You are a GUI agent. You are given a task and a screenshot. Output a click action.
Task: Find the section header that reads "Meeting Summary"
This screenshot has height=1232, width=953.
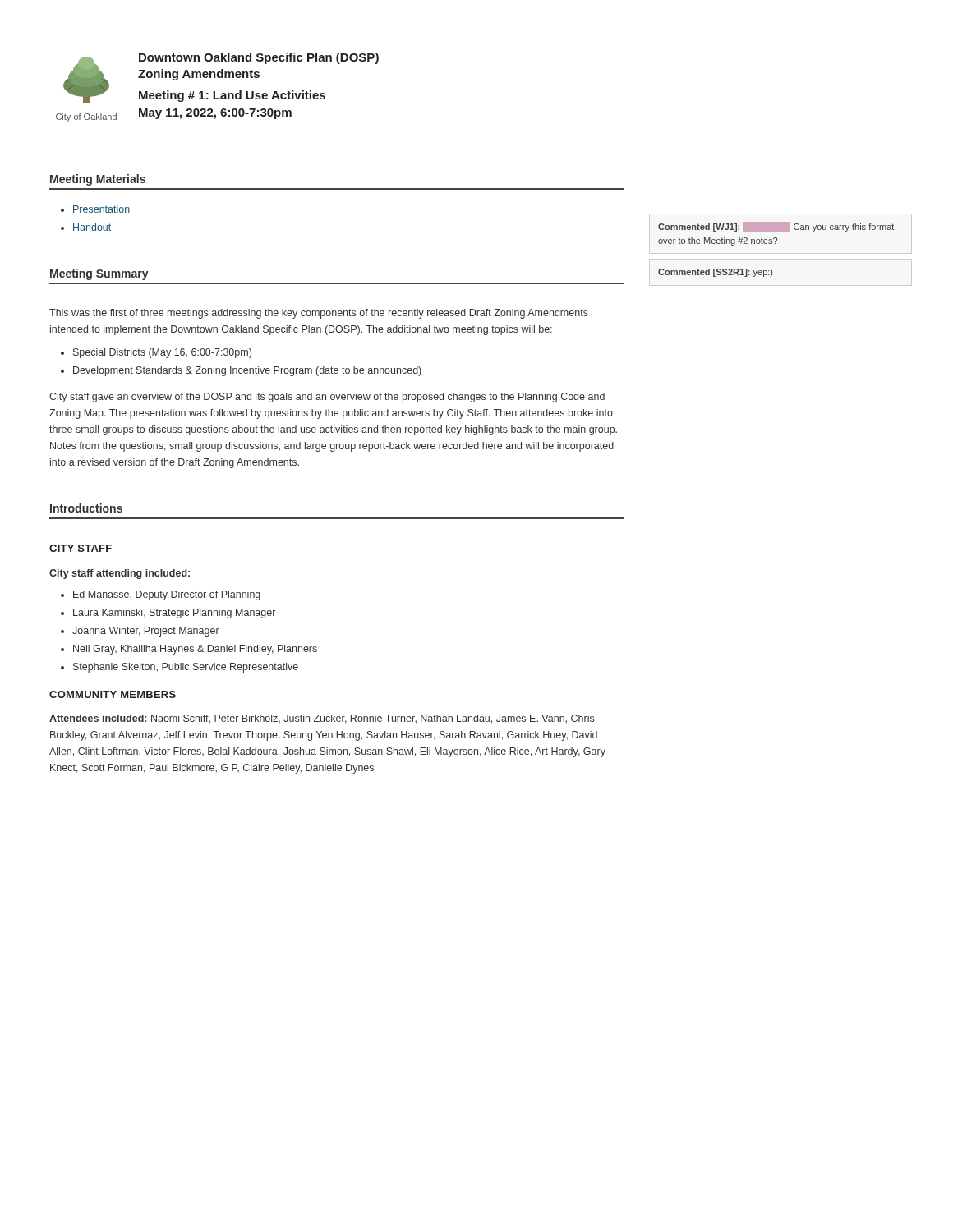coord(337,276)
